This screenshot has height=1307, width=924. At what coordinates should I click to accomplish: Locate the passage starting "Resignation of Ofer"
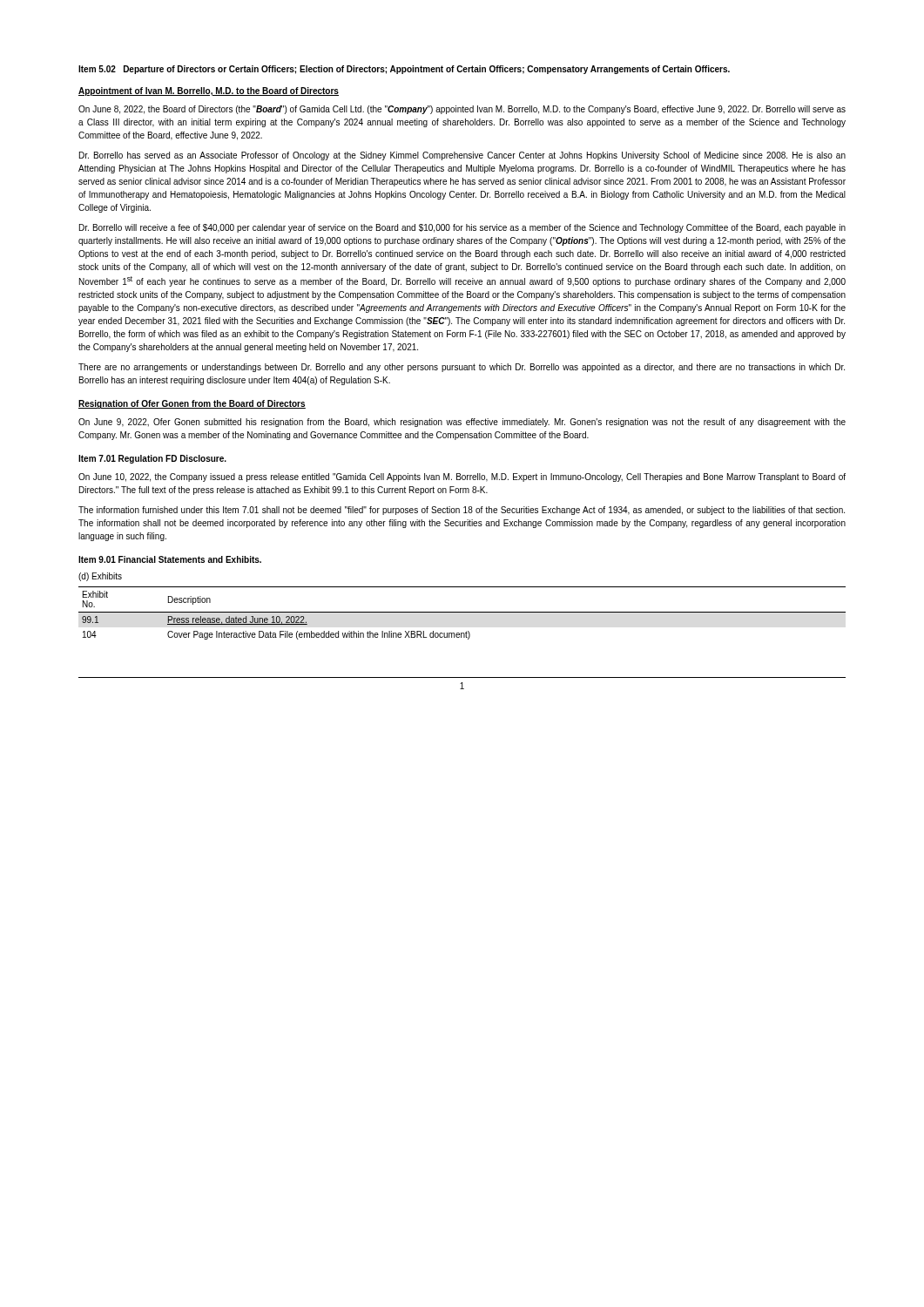click(x=192, y=404)
